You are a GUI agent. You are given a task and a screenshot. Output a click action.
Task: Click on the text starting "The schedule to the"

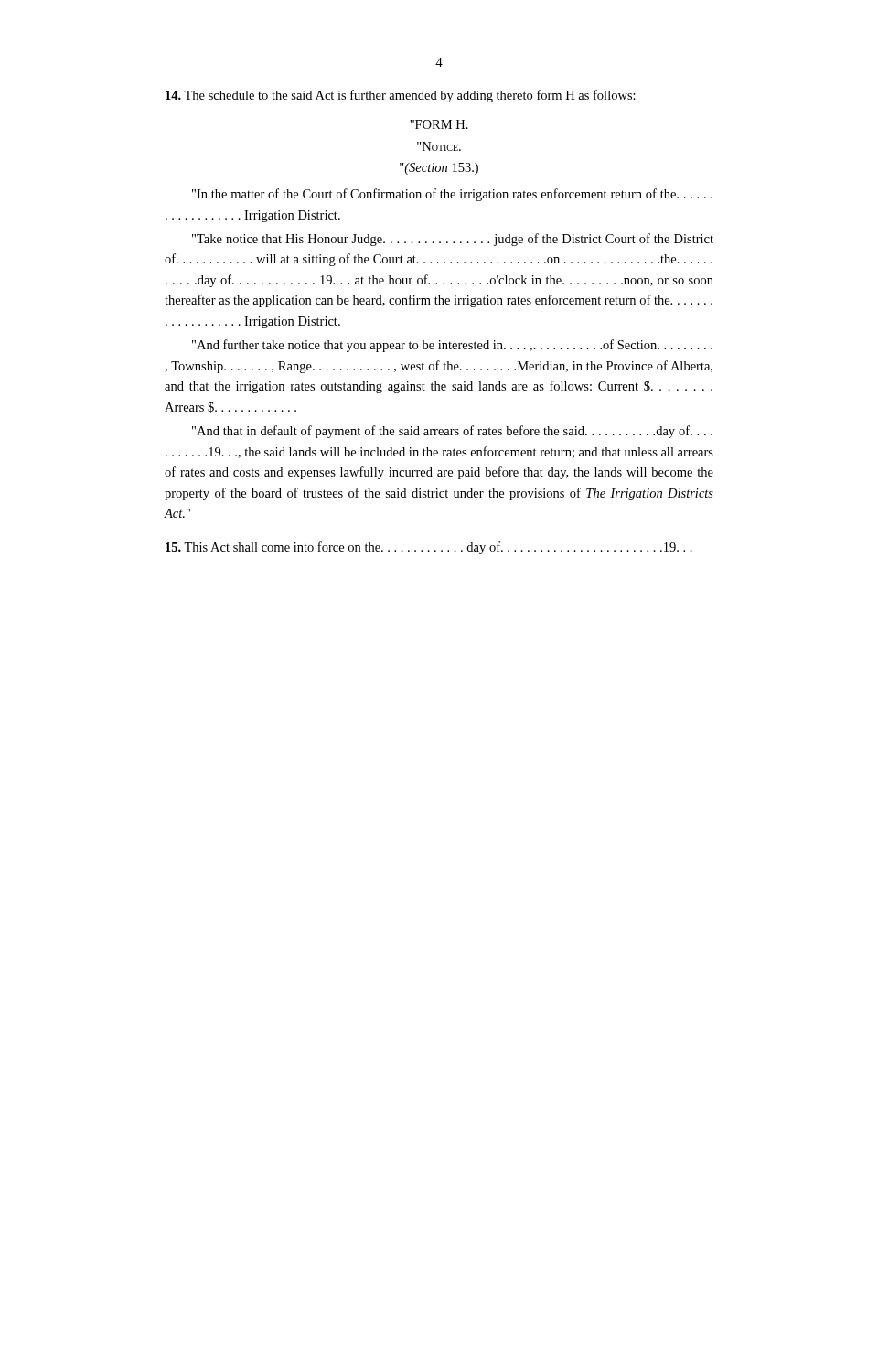(400, 95)
